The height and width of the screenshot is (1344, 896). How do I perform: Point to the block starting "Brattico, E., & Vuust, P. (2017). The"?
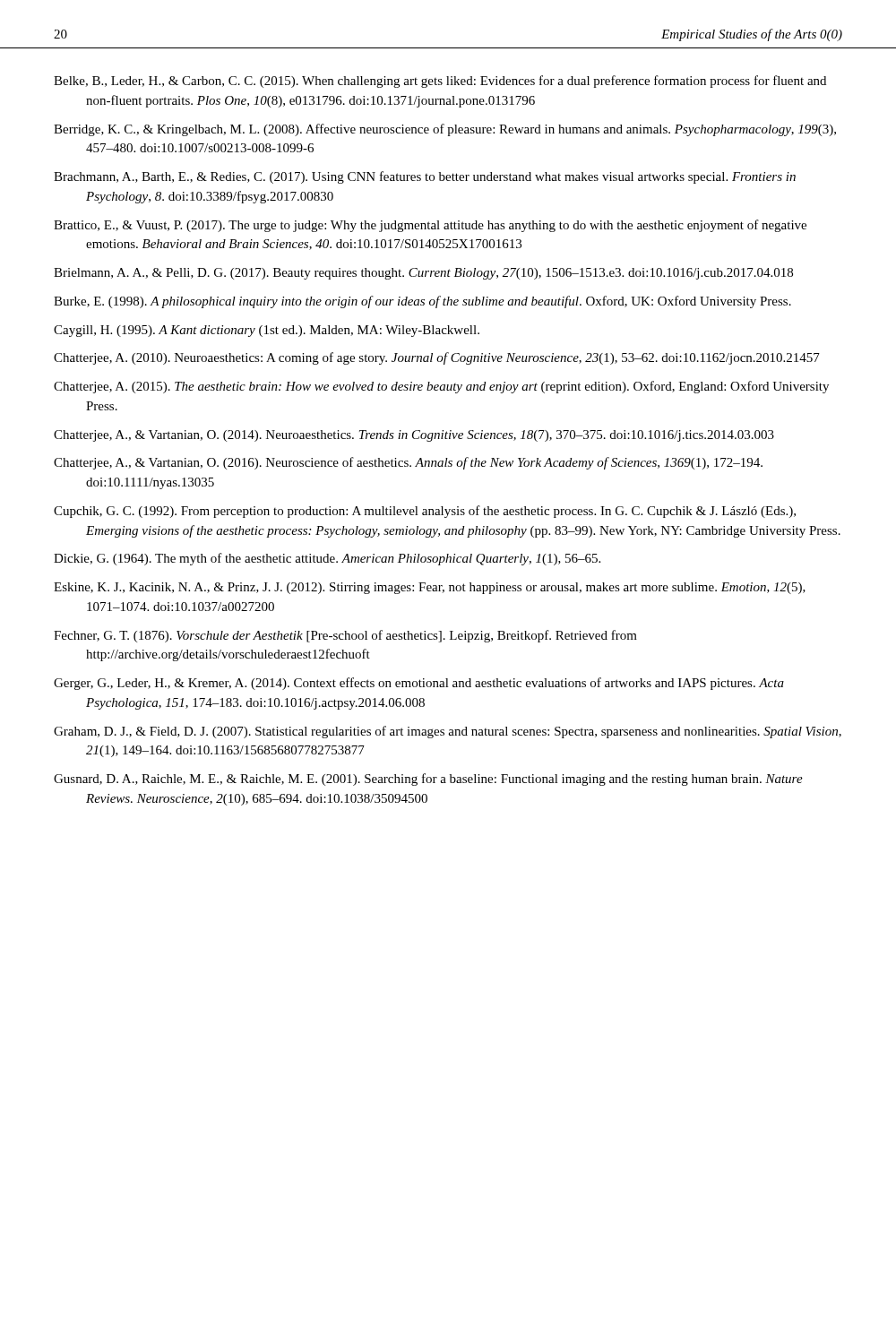tap(430, 234)
